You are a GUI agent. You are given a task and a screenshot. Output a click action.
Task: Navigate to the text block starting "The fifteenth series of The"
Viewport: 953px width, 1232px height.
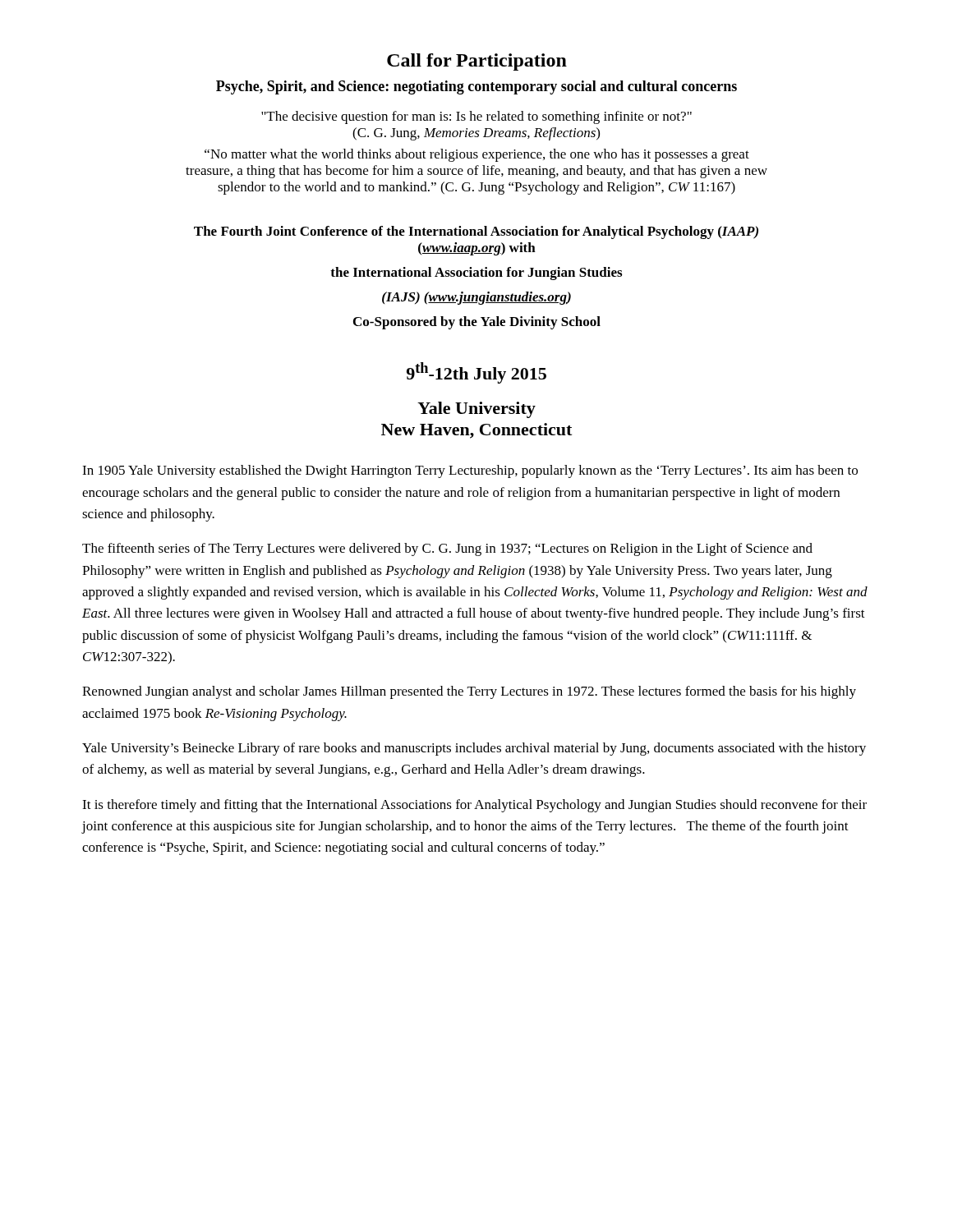(x=475, y=603)
